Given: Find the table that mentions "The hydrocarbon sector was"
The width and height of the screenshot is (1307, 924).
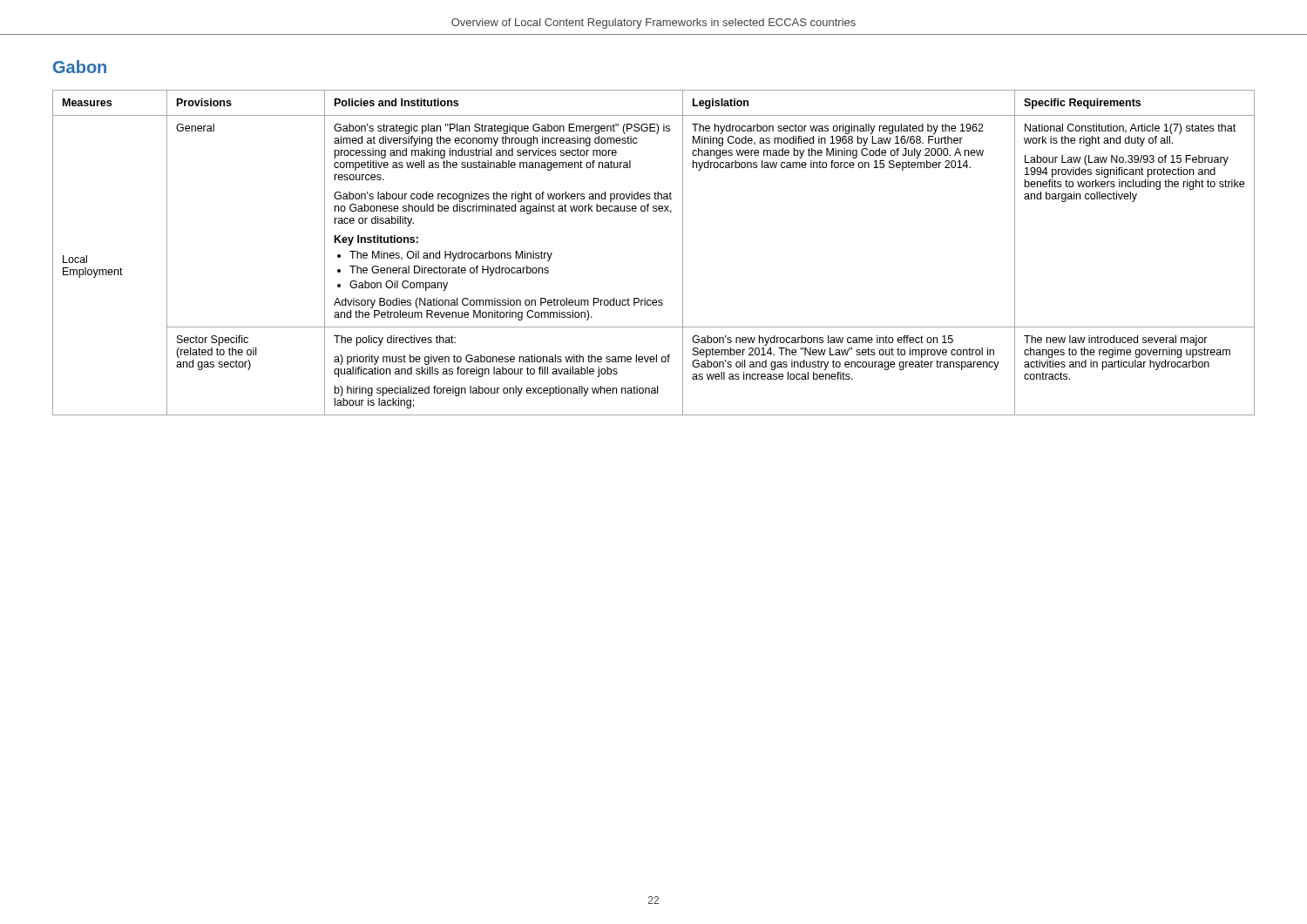Looking at the screenshot, I should [x=654, y=253].
